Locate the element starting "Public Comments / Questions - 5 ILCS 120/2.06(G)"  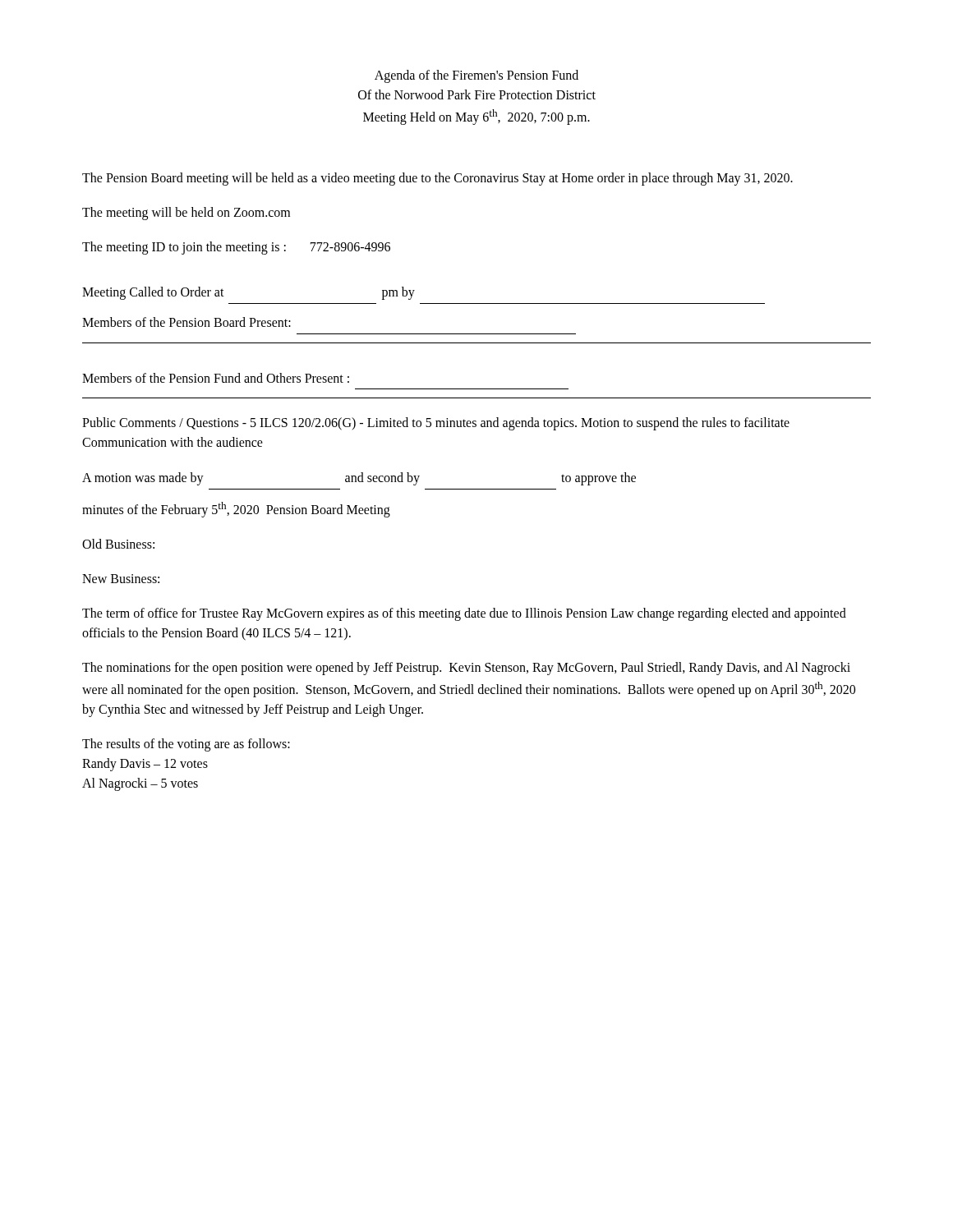point(436,432)
